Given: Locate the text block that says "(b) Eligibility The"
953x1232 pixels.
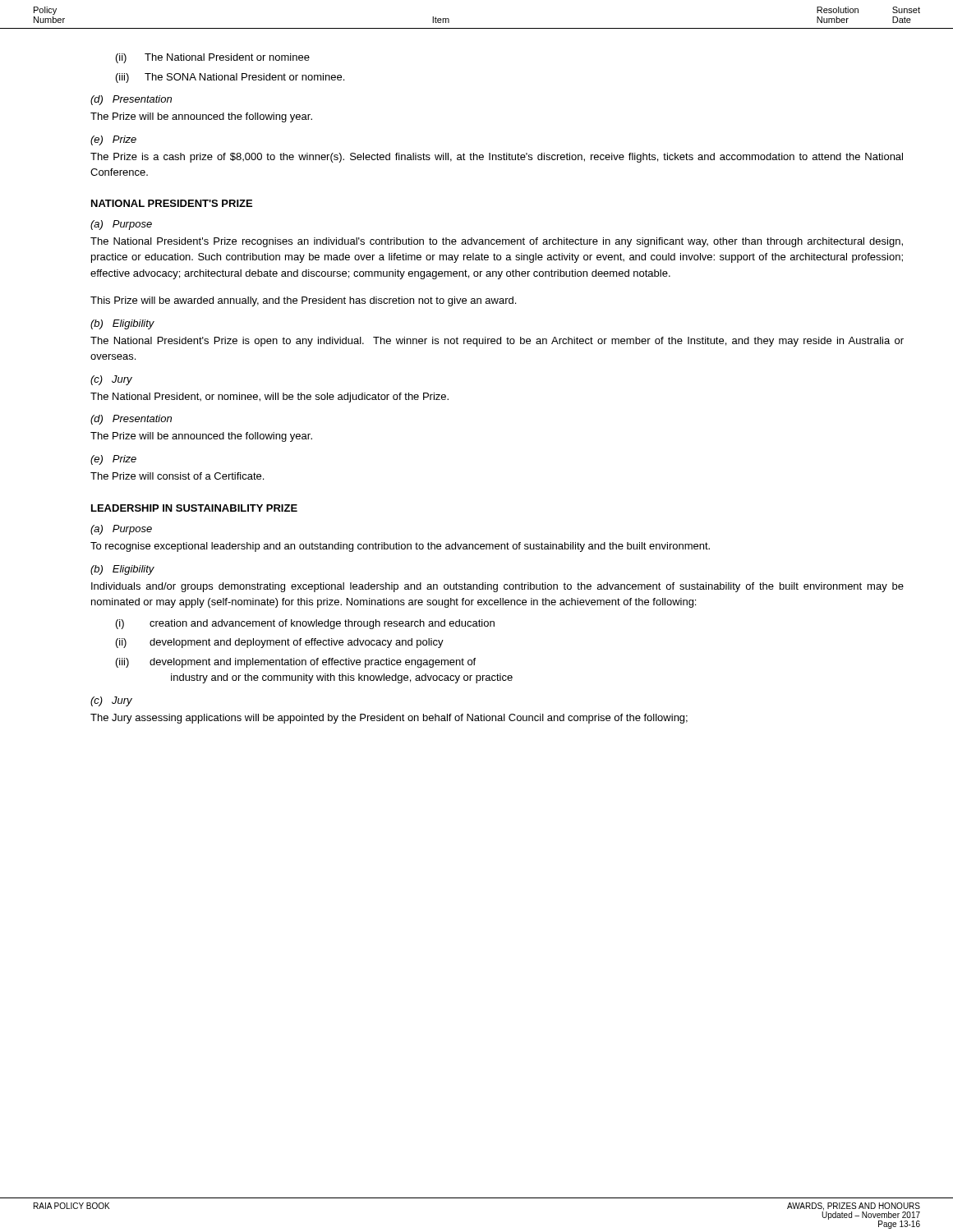Looking at the screenshot, I should point(497,340).
